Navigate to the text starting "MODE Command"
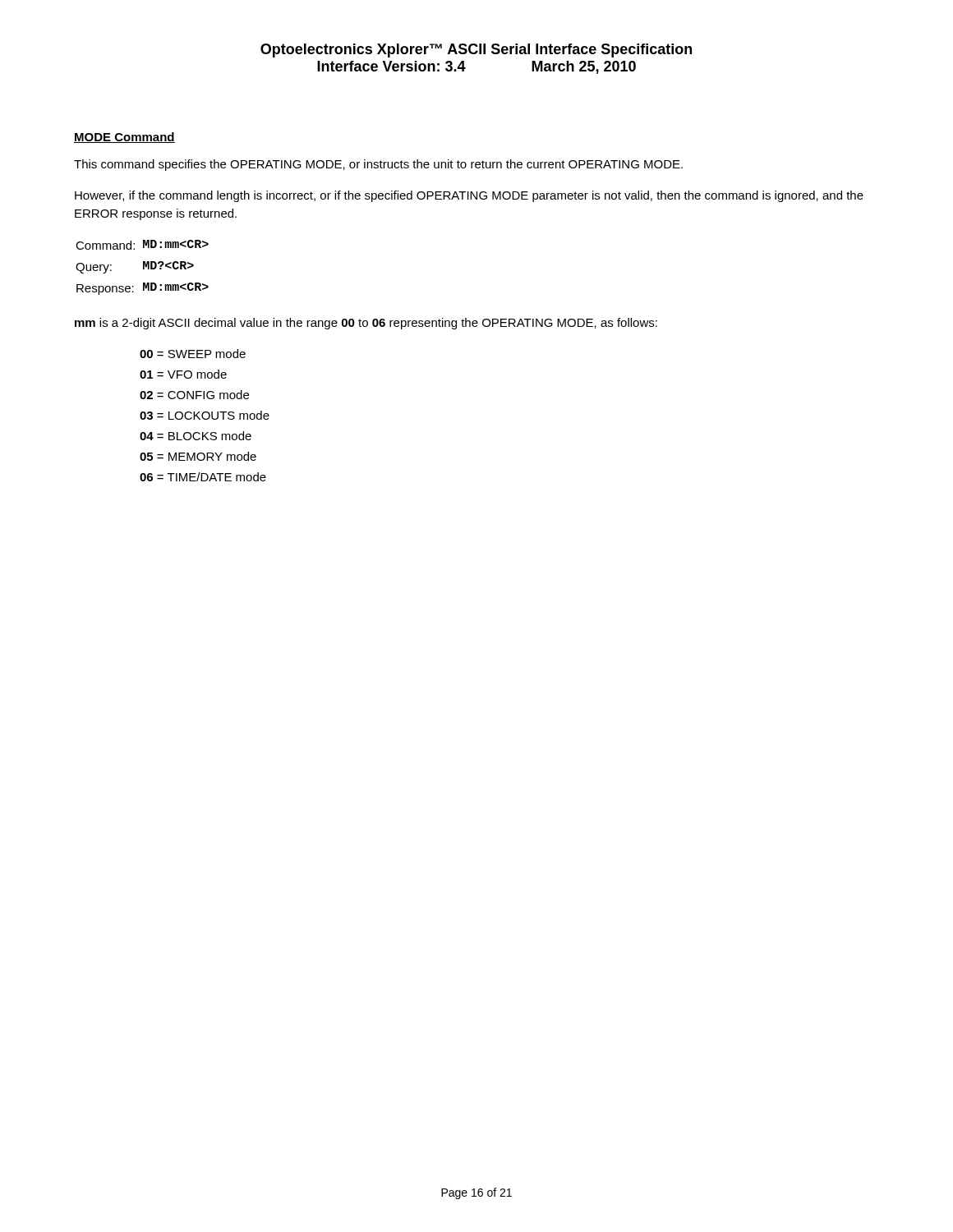This screenshot has width=953, height=1232. click(124, 137)
